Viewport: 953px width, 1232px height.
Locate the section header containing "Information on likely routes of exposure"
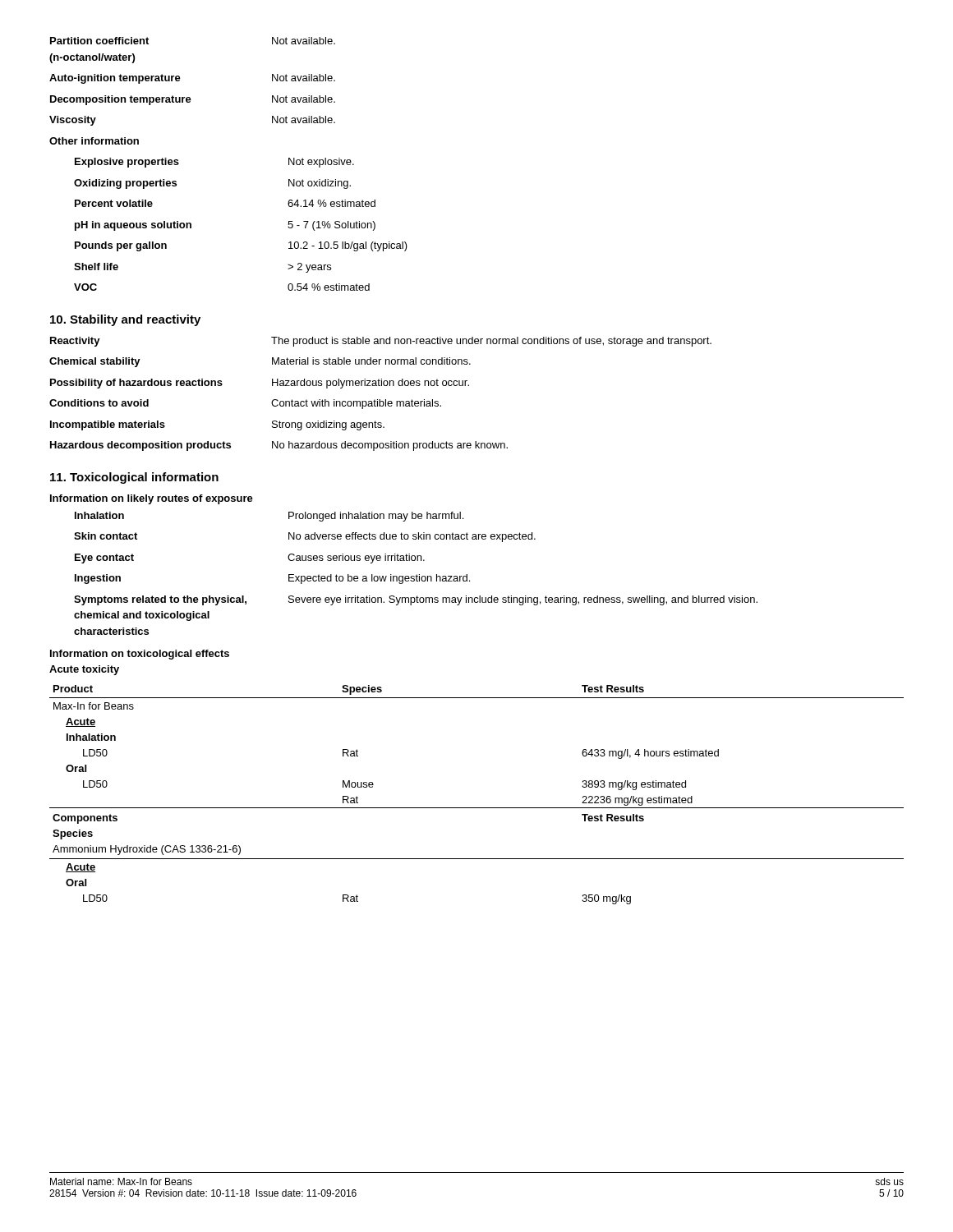point(151,498)
